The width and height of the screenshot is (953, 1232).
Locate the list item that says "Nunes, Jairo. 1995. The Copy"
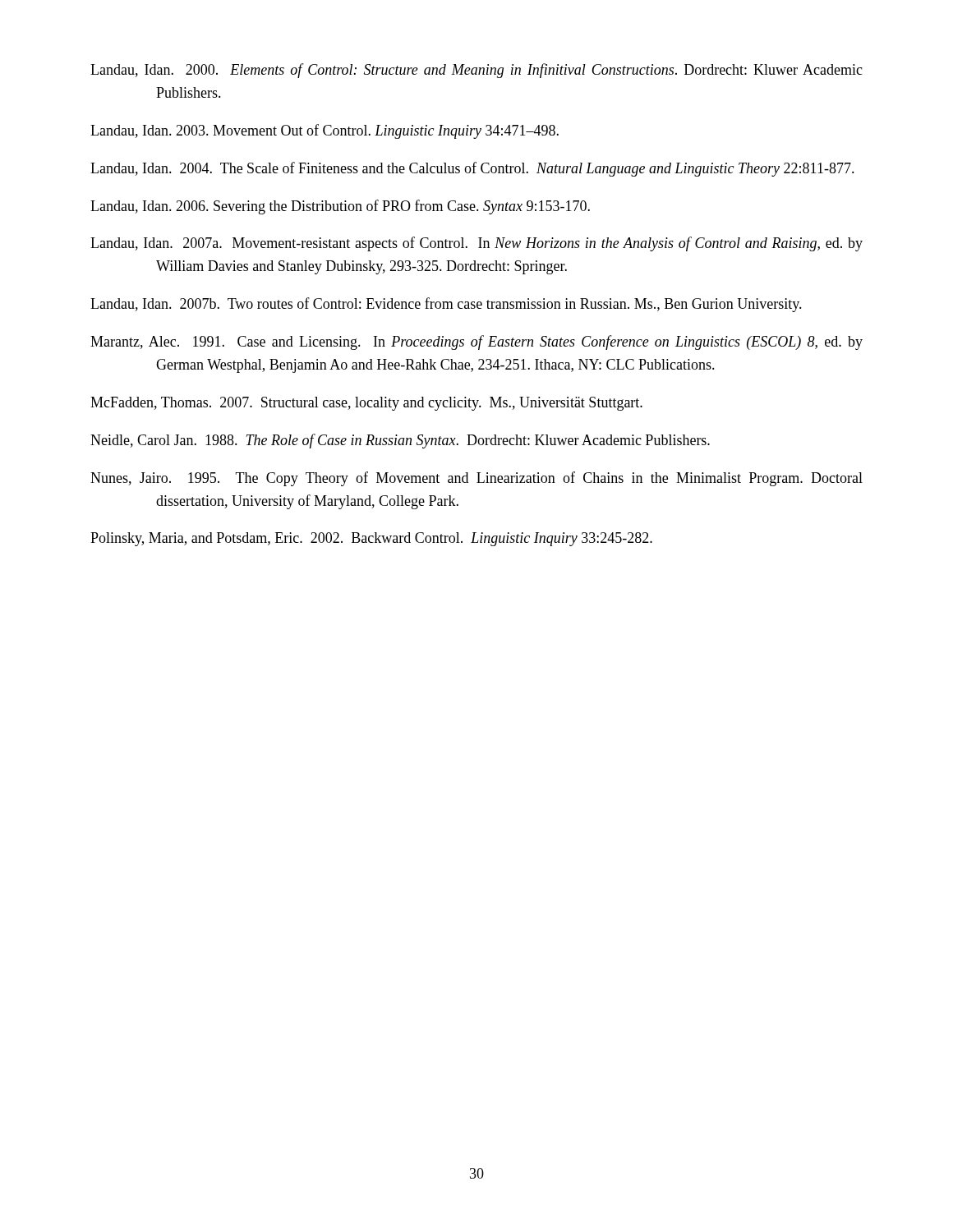click(x=476, y=489)
